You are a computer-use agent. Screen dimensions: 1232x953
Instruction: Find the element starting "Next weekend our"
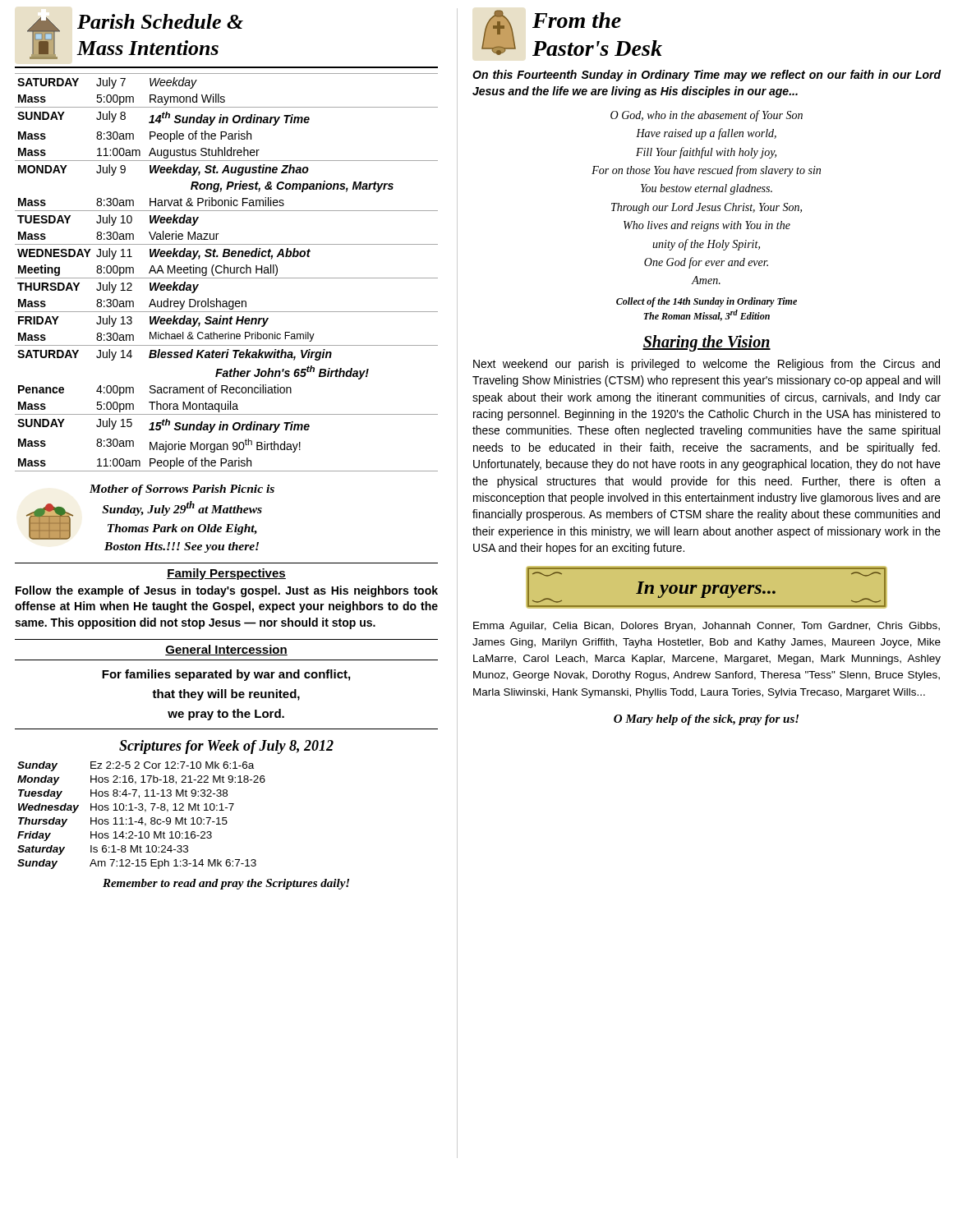[x=707, y=456]
